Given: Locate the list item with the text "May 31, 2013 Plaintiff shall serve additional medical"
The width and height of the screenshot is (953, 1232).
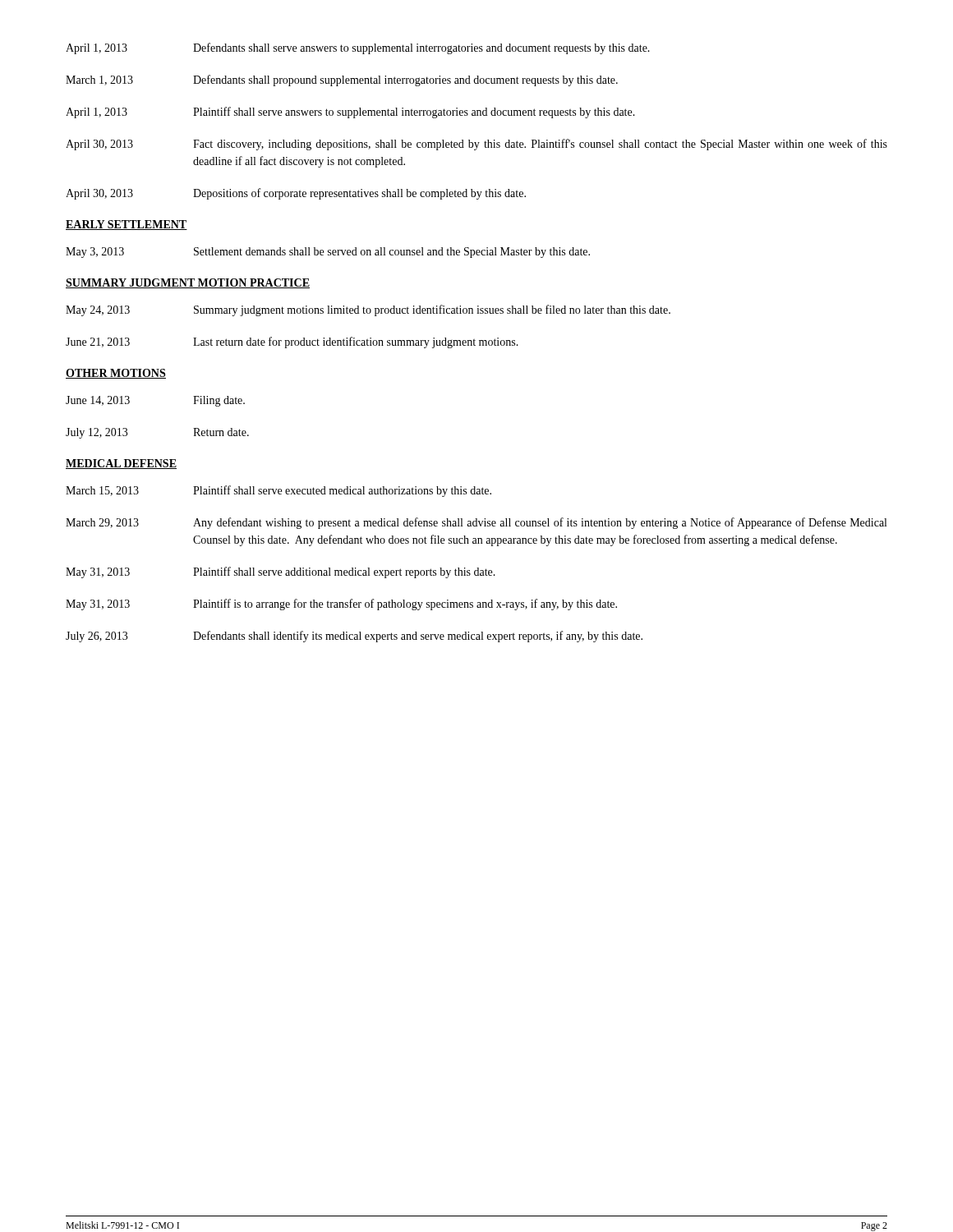Looking at the screenshot, I should pyautogui.click(x=476, y=572).
